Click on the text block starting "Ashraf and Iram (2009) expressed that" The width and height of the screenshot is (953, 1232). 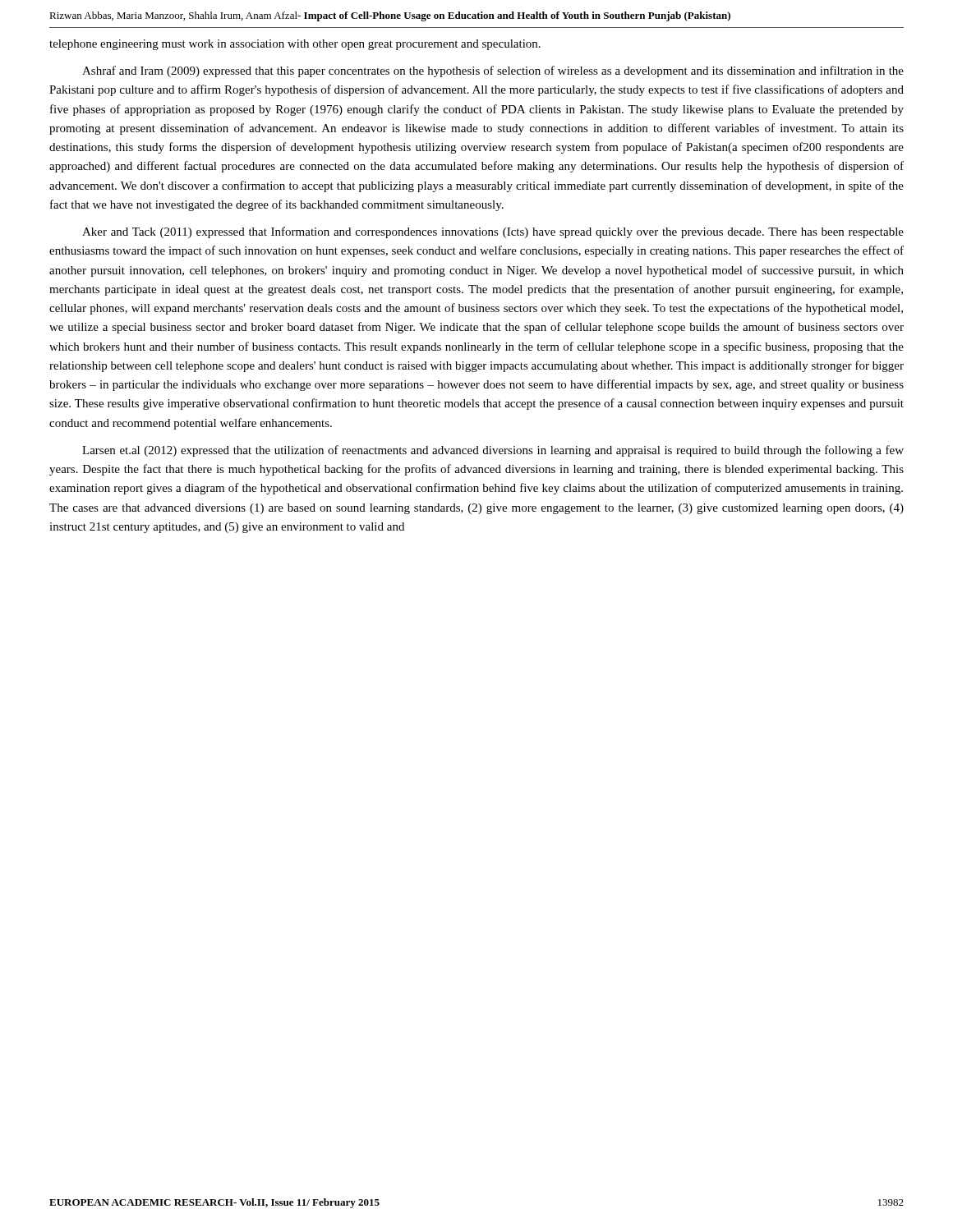pyautogui.click(x=476, y=138)
